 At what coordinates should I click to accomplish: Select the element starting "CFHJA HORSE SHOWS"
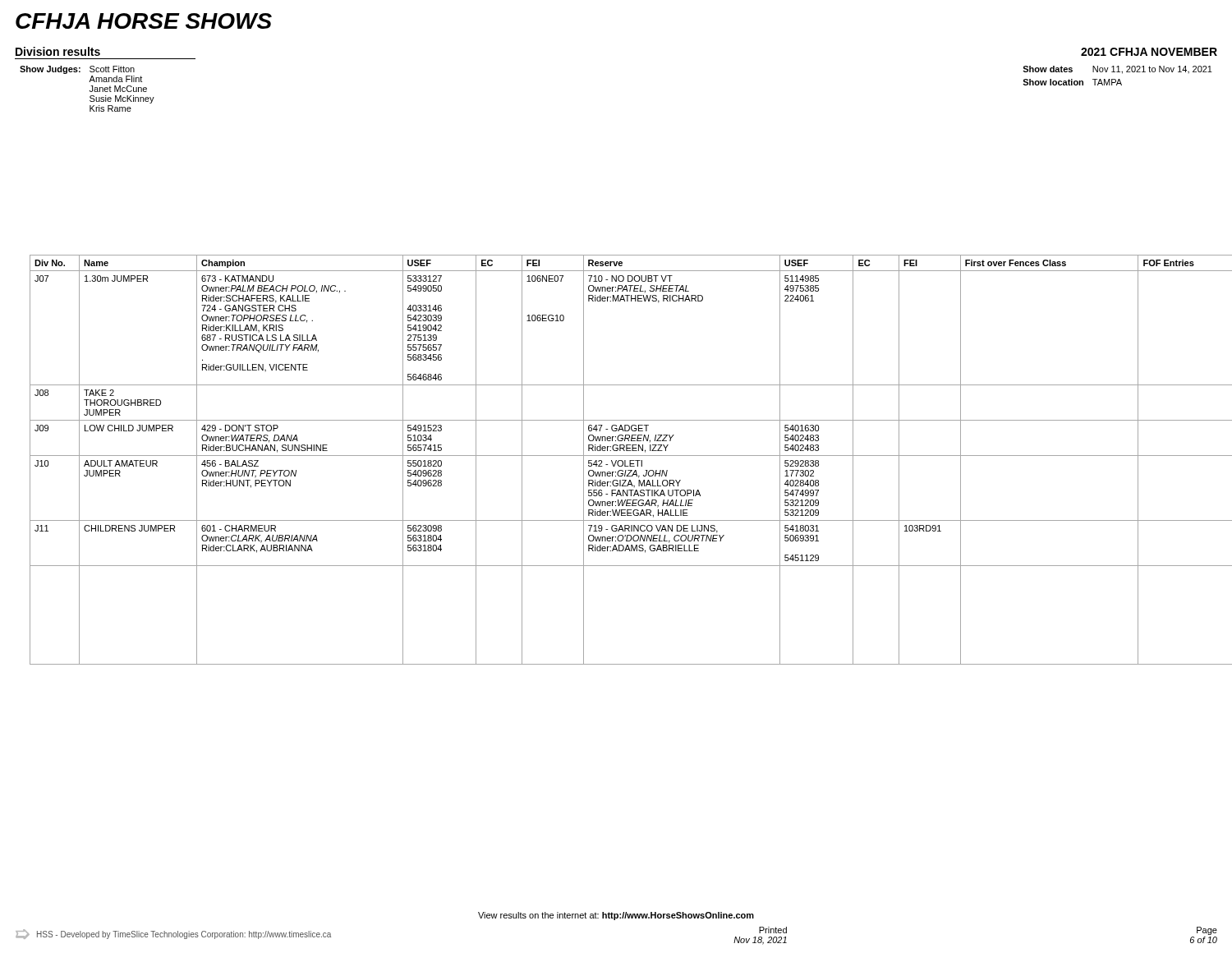[143, 21]
